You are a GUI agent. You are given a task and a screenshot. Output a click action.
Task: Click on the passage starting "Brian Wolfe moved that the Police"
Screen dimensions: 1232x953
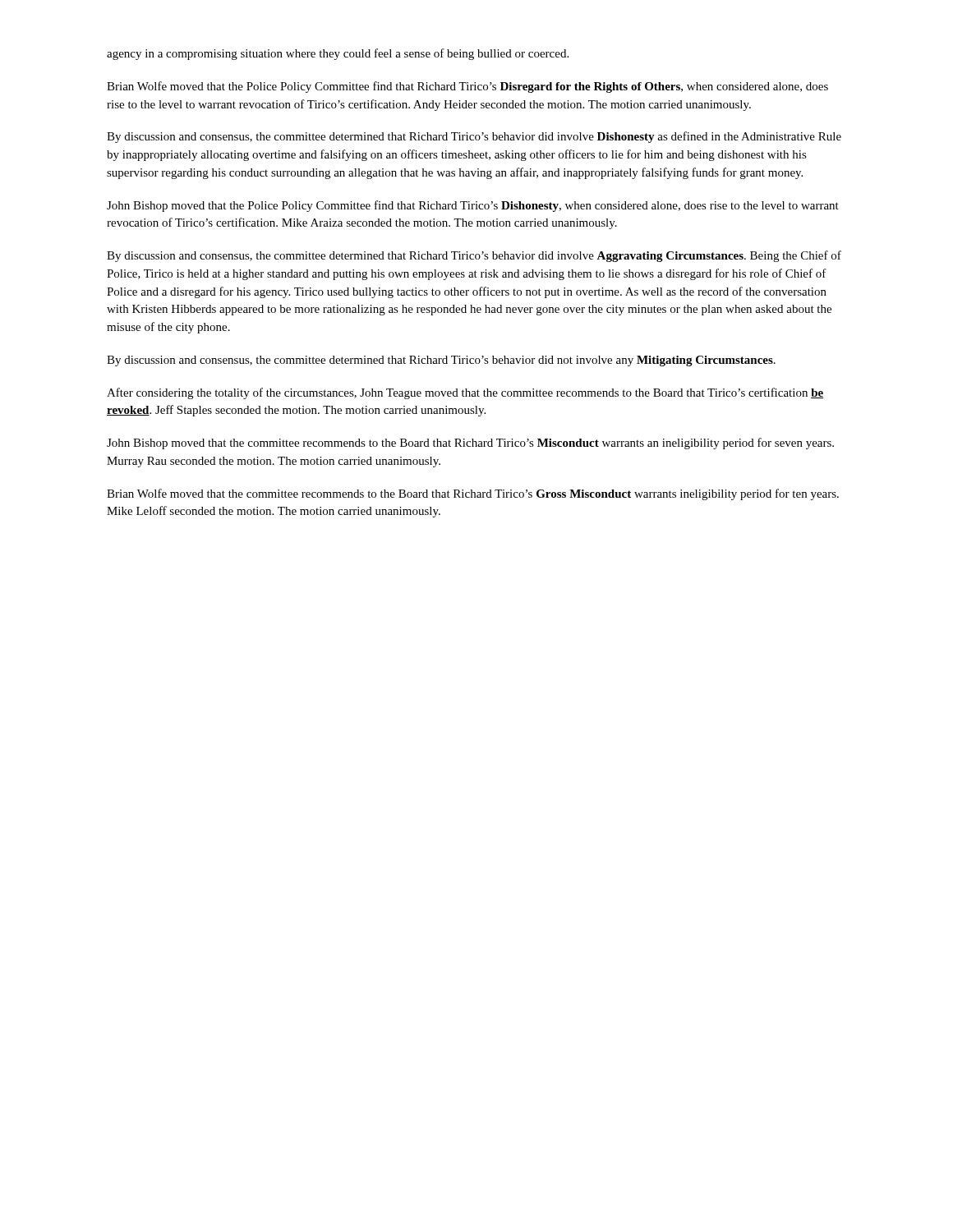[468, 95]
